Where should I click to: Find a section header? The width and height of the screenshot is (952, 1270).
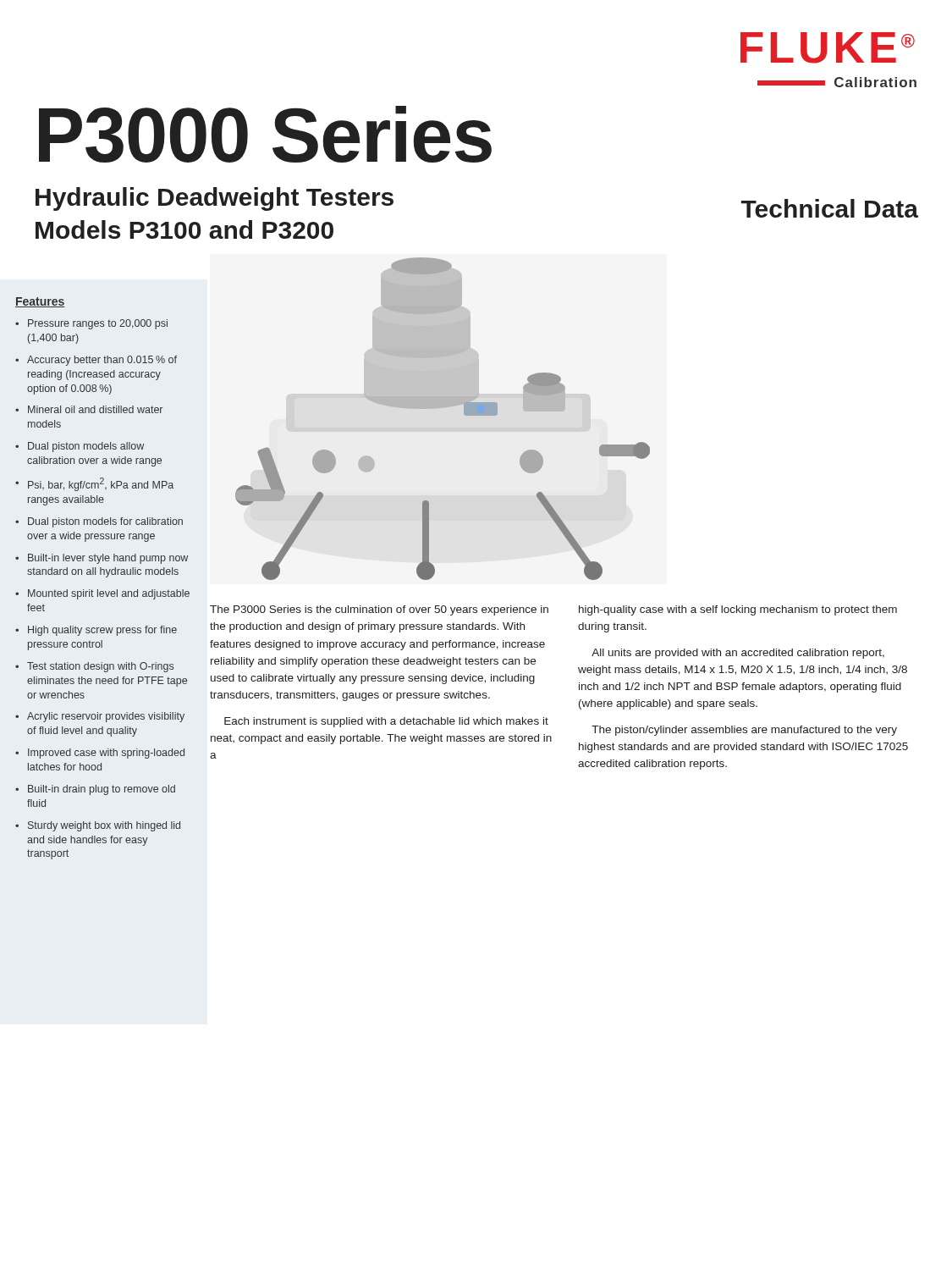tap(40, 301)
